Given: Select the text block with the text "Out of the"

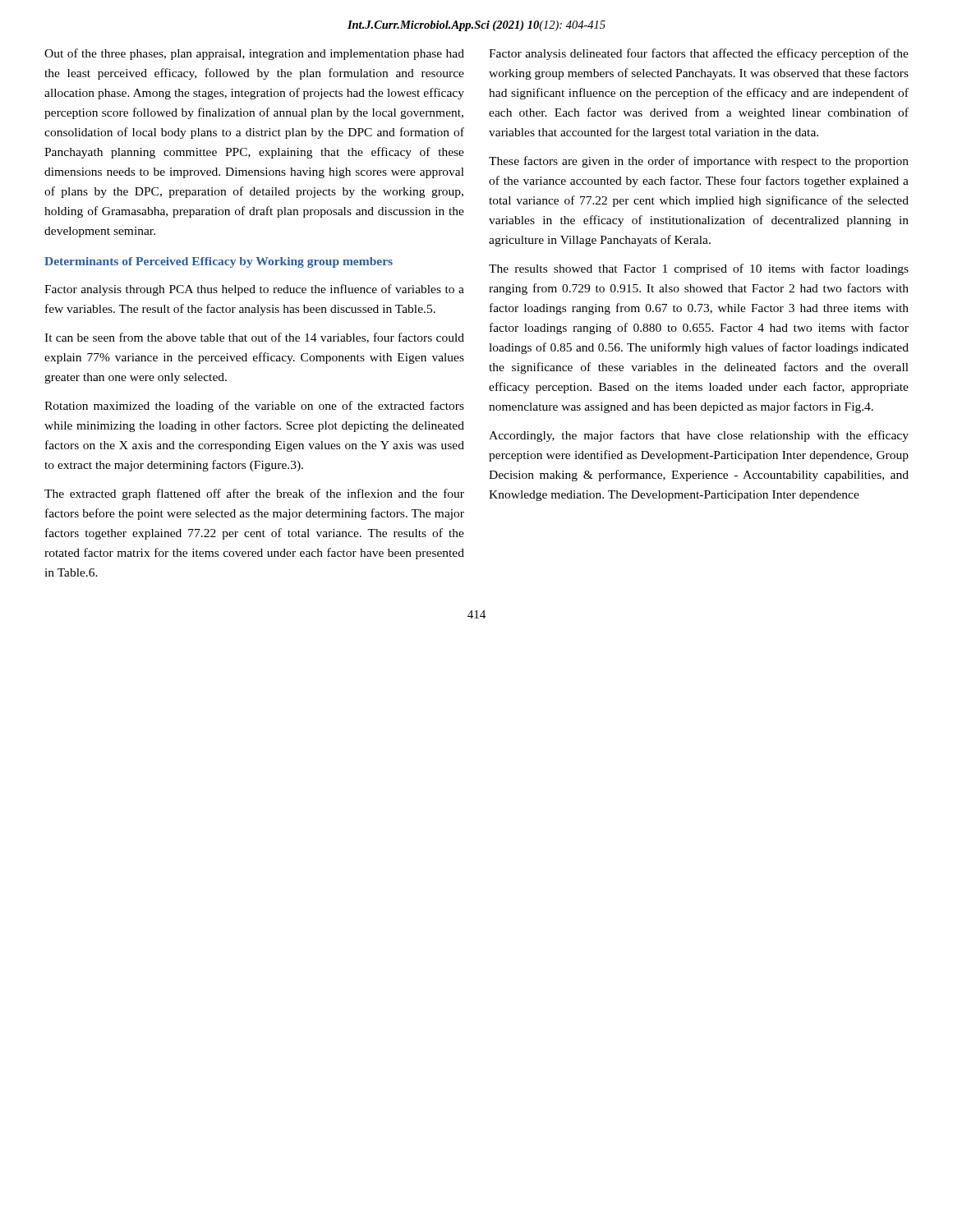Looking at the screenshot, I should pos(254,142).
